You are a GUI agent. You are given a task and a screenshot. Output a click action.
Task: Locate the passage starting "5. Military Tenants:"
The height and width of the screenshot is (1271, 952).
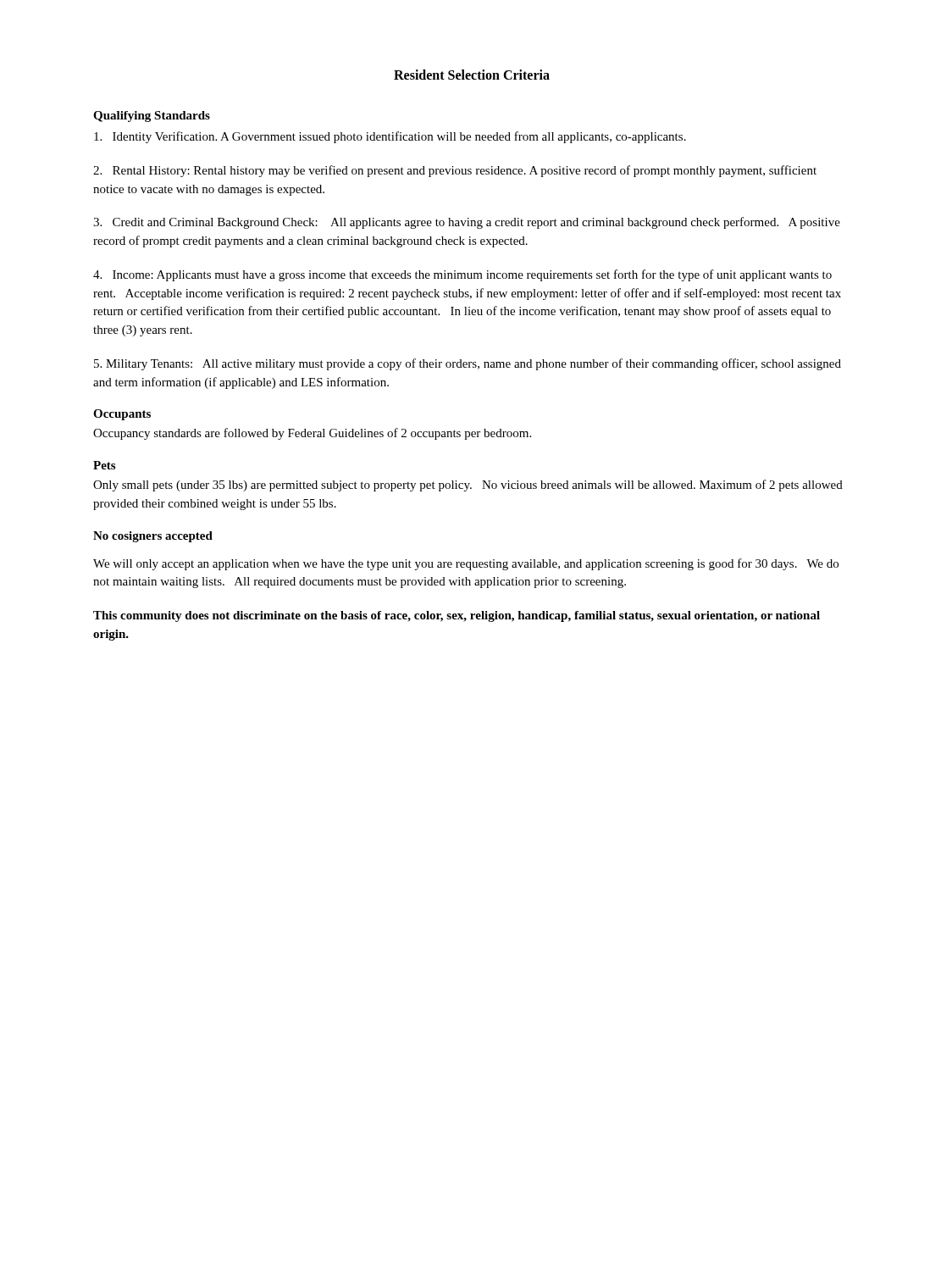tap(467, 373)
